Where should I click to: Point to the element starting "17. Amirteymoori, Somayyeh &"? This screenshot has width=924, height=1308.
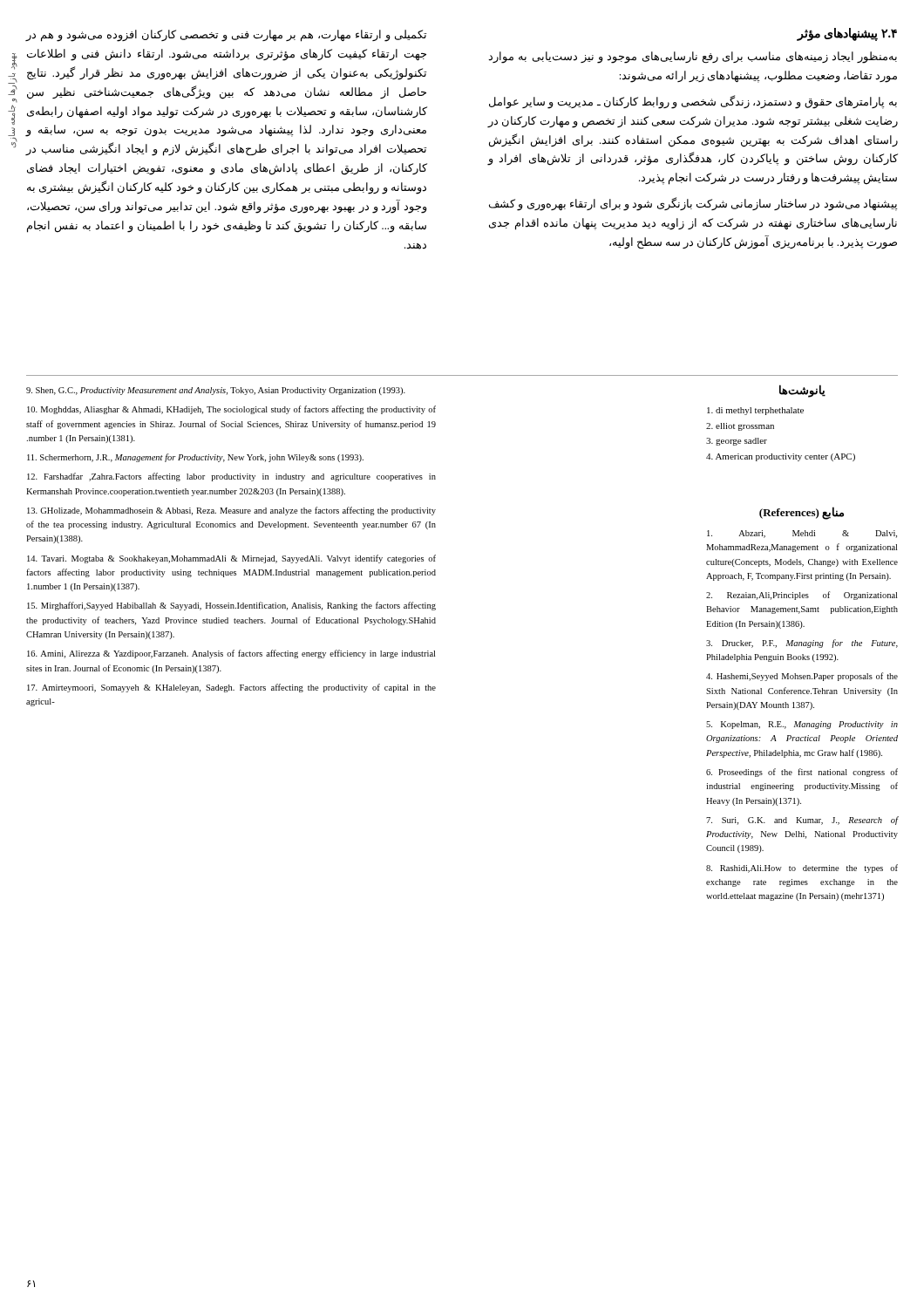pyautogui.click(x=231, y=694)
